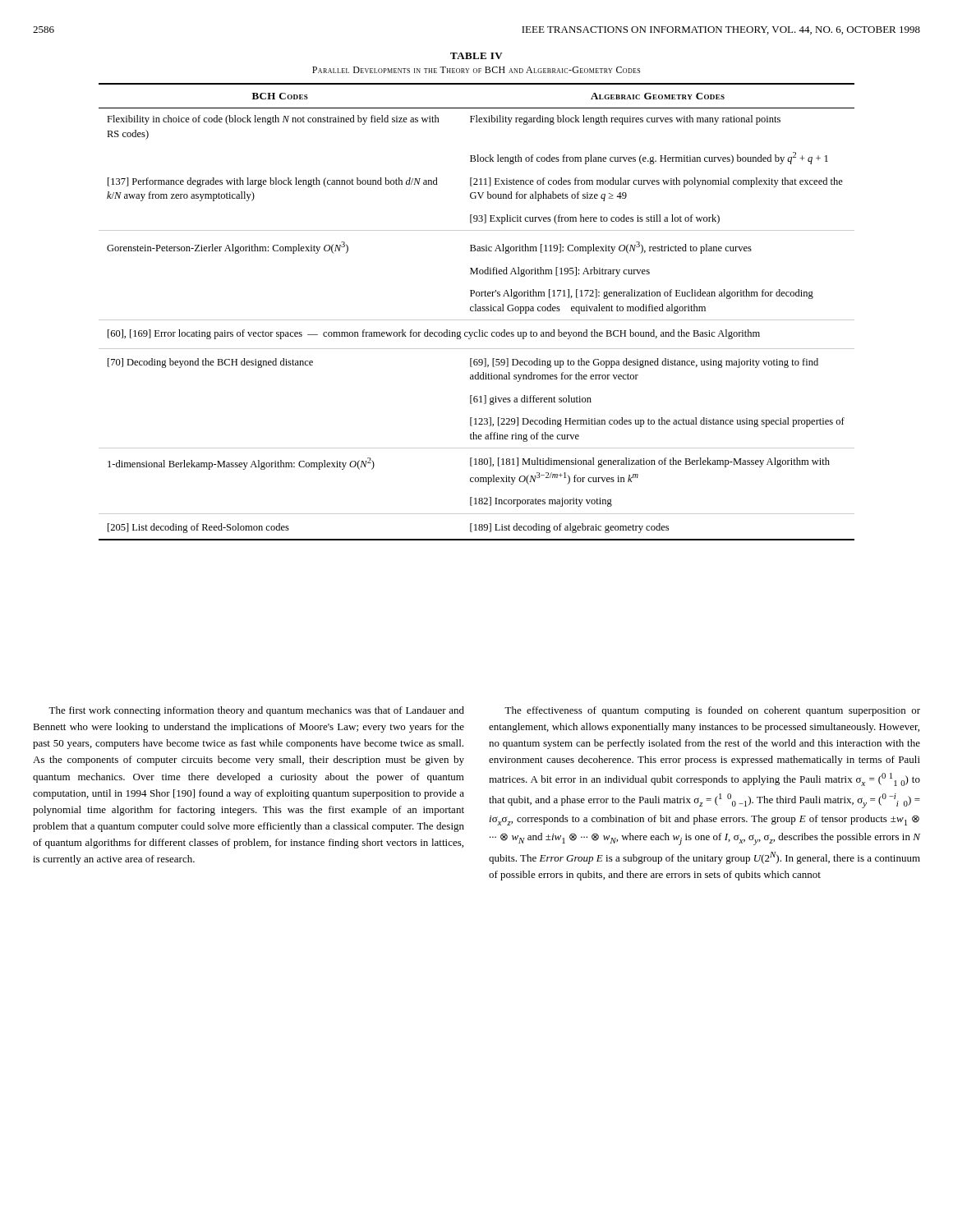The height and width of the screenshot is (1232, 953).
Task: Locate the caption that says "Parallel Developments in the"
Action: (476, 70)
